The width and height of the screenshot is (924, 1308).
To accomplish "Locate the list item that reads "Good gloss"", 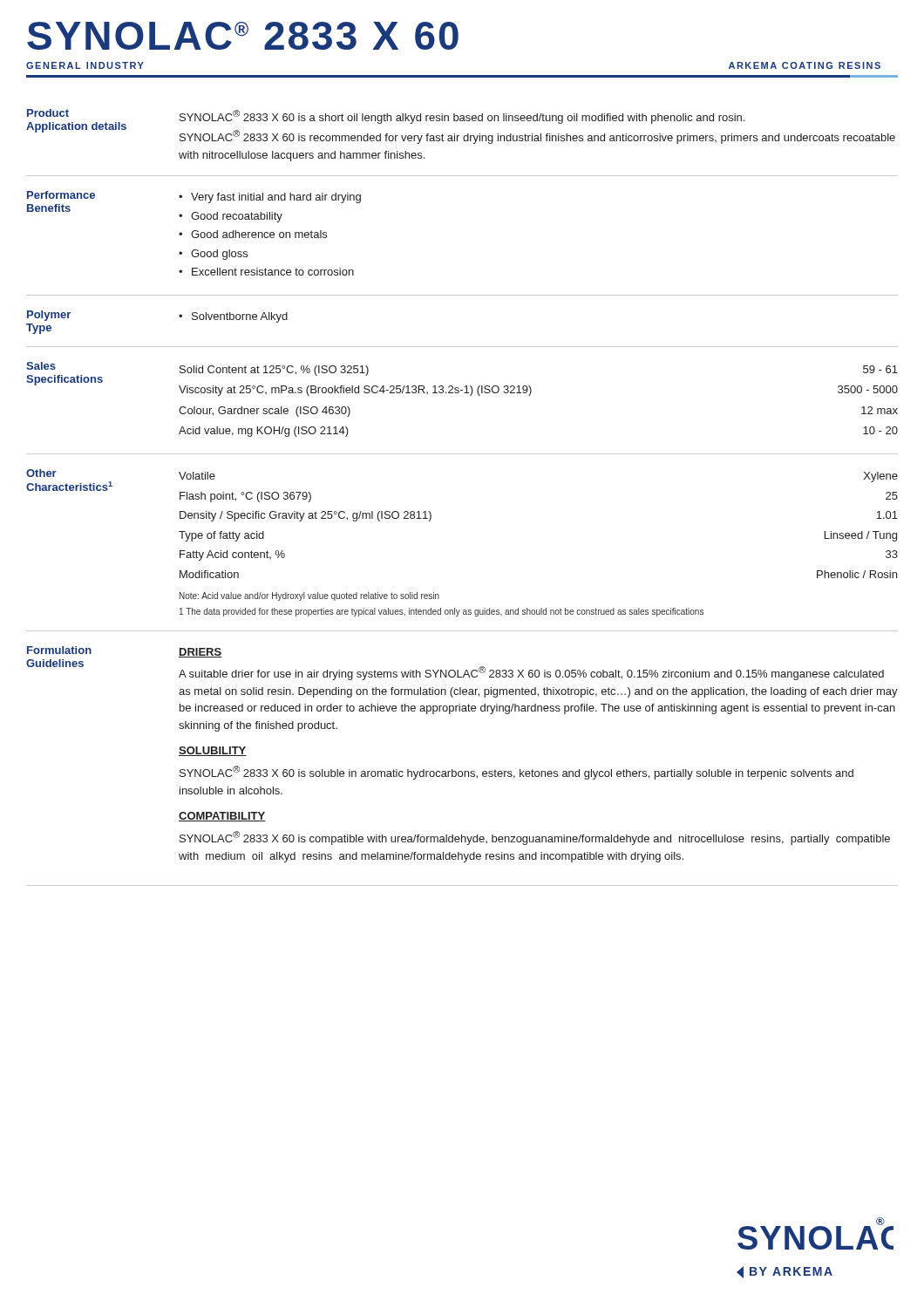I will click(x=220, y=253).
